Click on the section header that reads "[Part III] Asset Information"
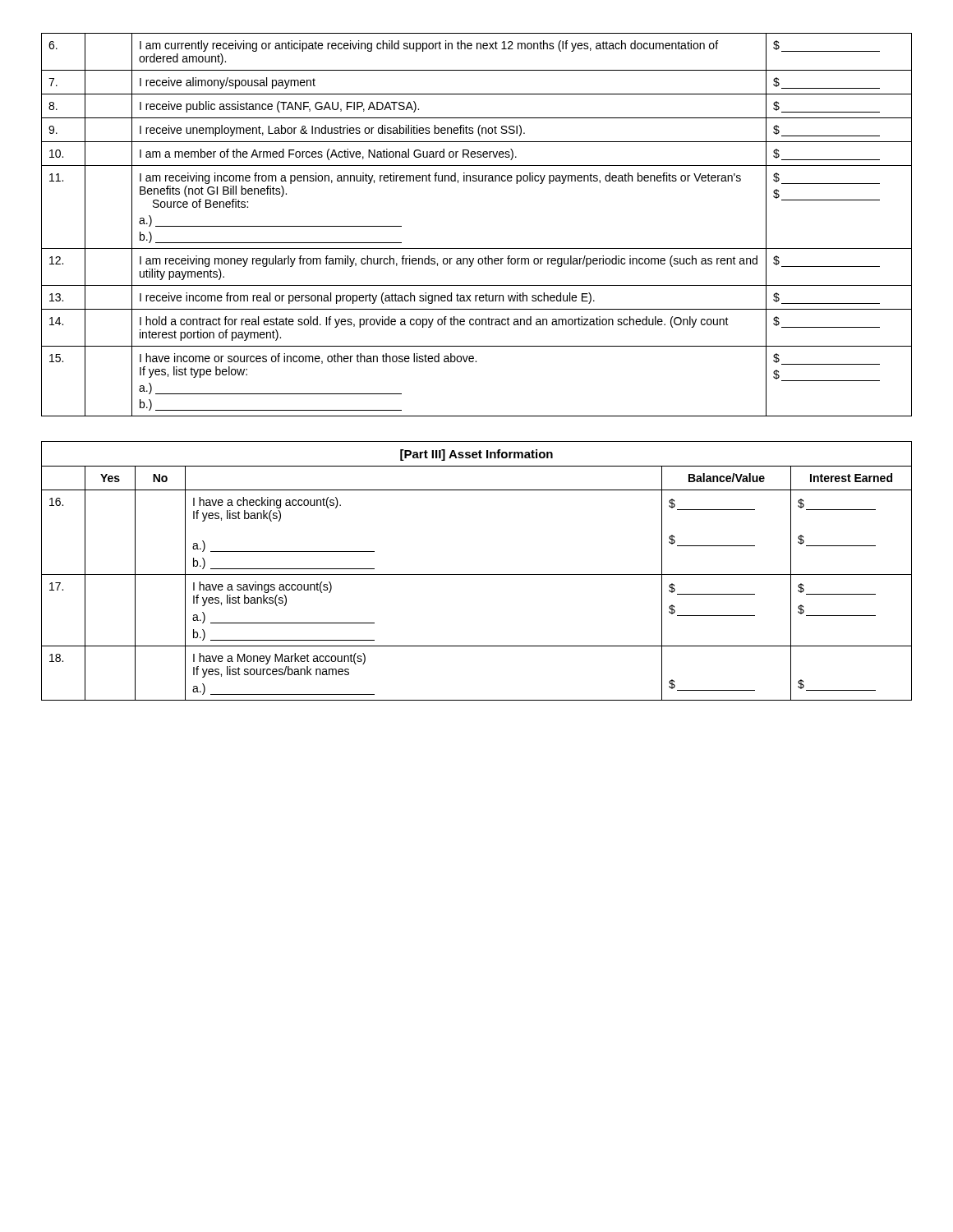Screen dimensions: 1232x953 [476, 454]
